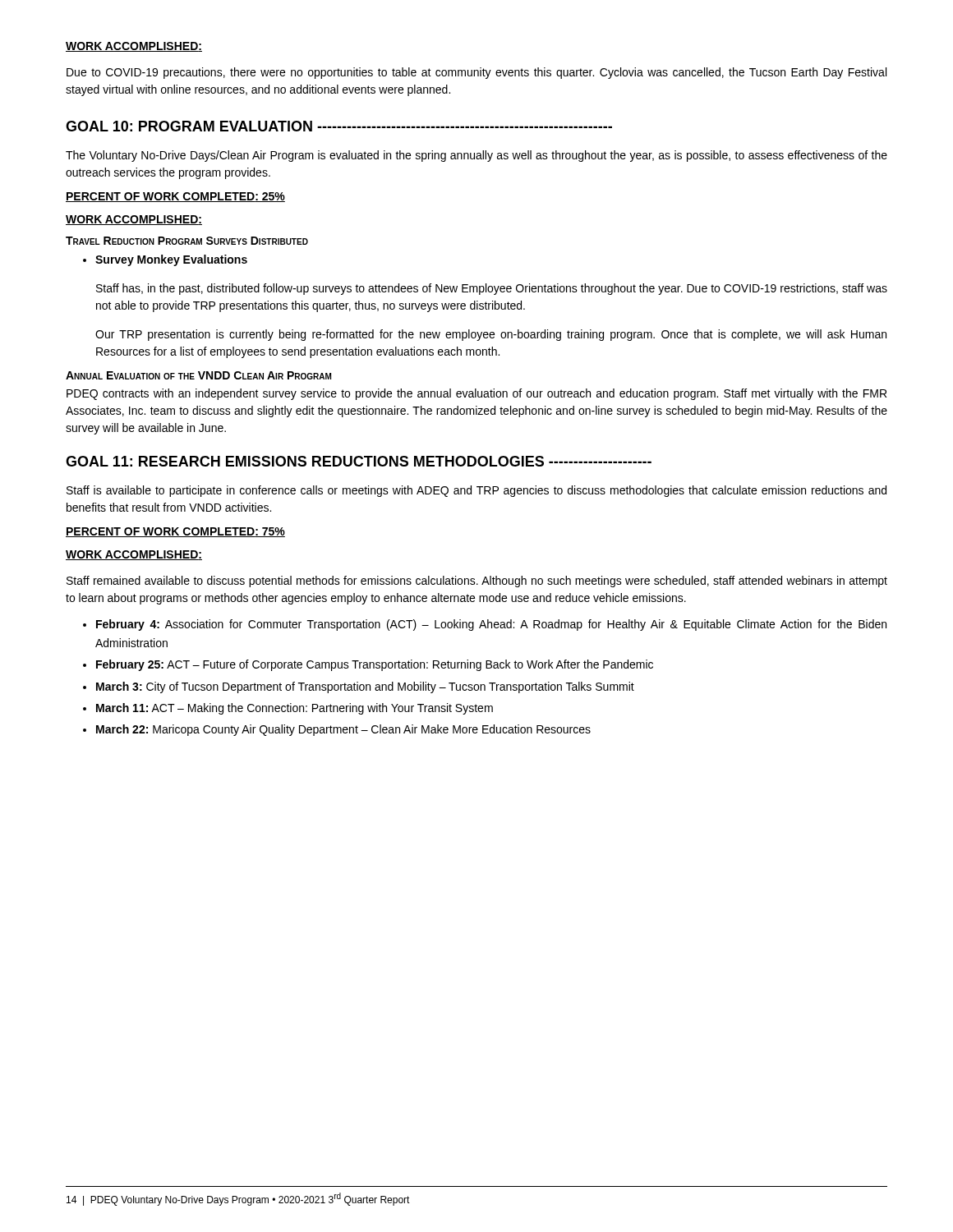
Task: Navigate to the text starting "February 25: ACT – Future of Corporate Campus"
Action: point(491,665)
